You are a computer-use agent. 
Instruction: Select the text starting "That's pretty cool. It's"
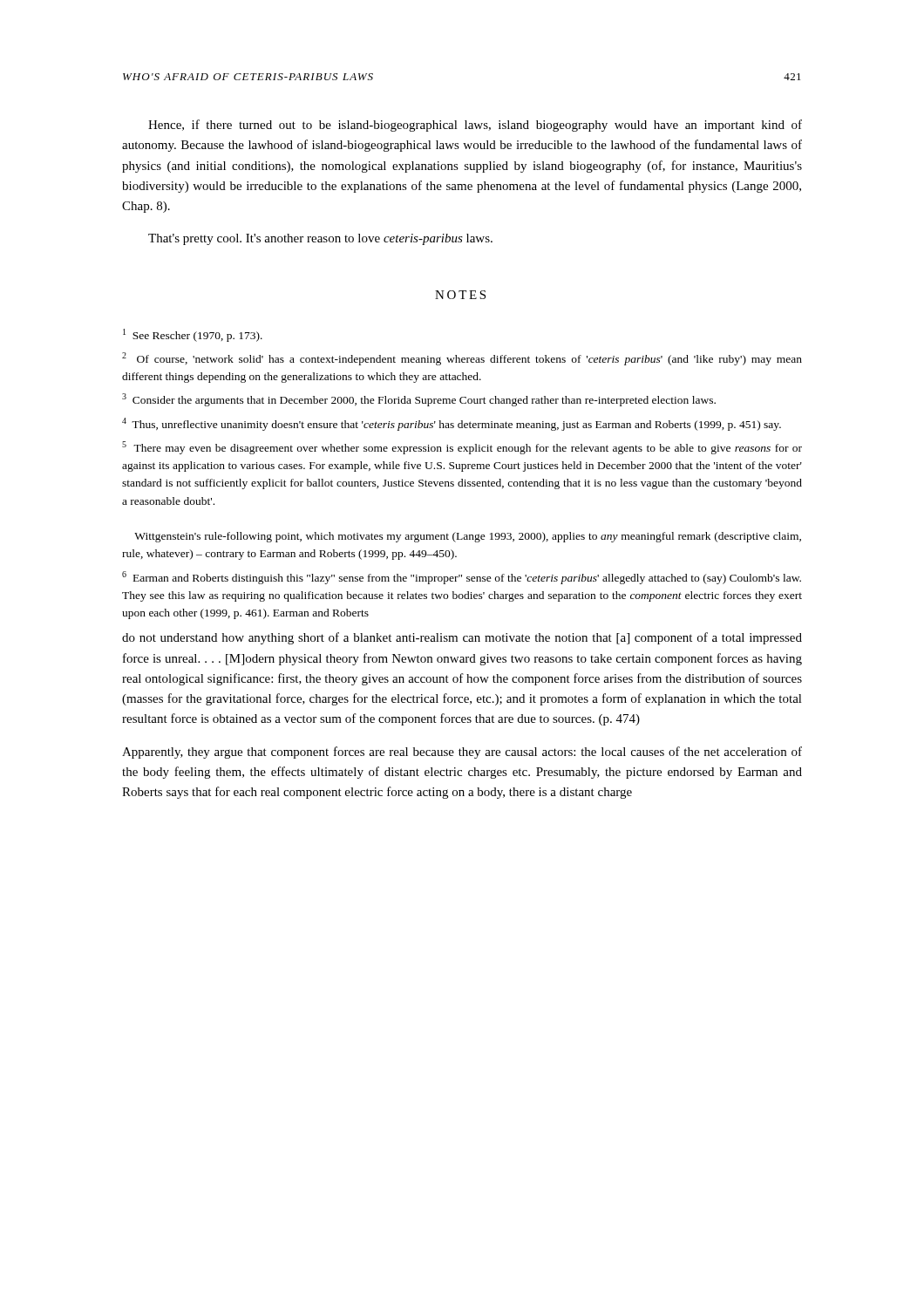click(321, 238)
